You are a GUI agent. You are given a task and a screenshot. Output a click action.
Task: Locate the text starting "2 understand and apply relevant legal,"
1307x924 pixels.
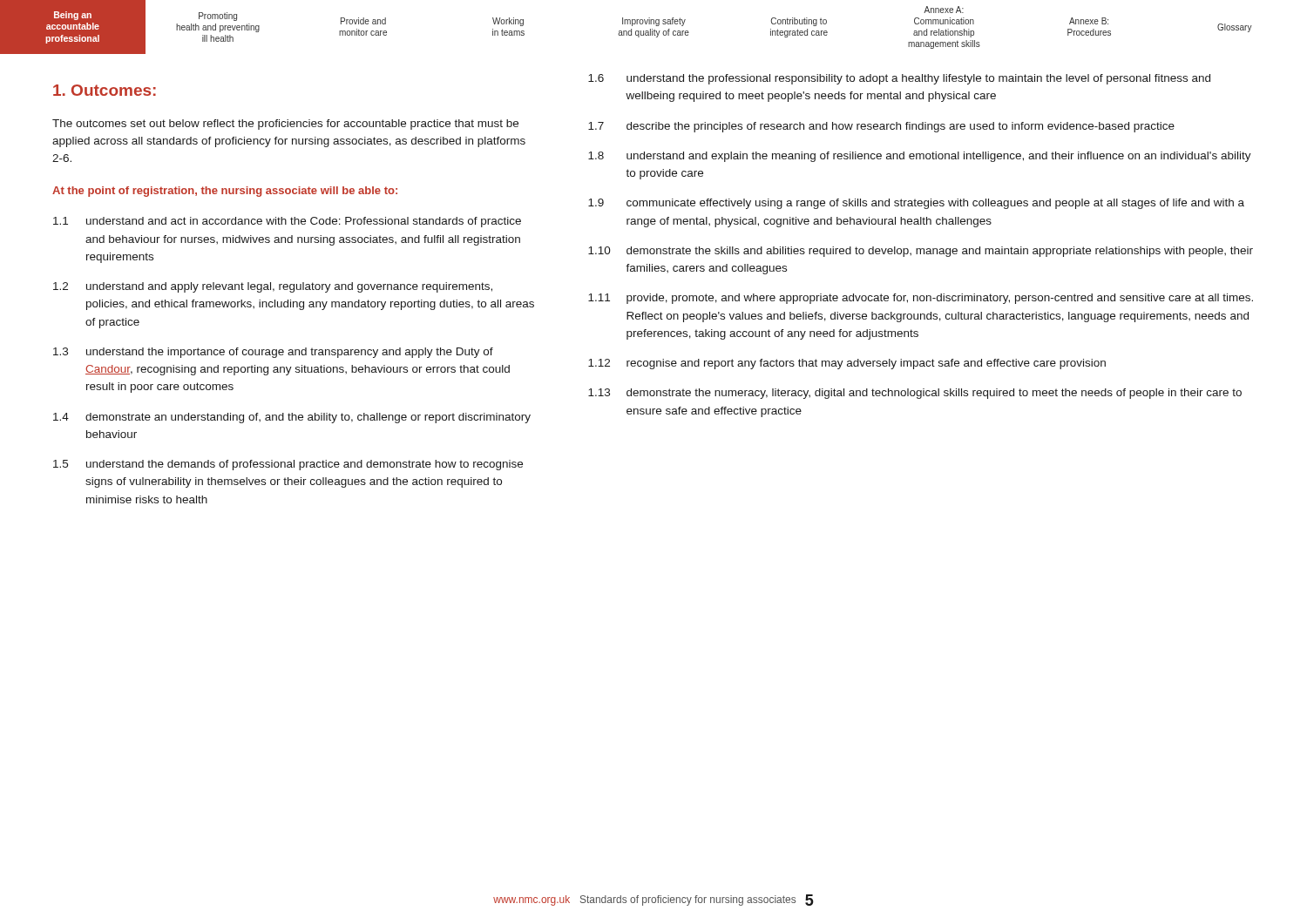294,304
